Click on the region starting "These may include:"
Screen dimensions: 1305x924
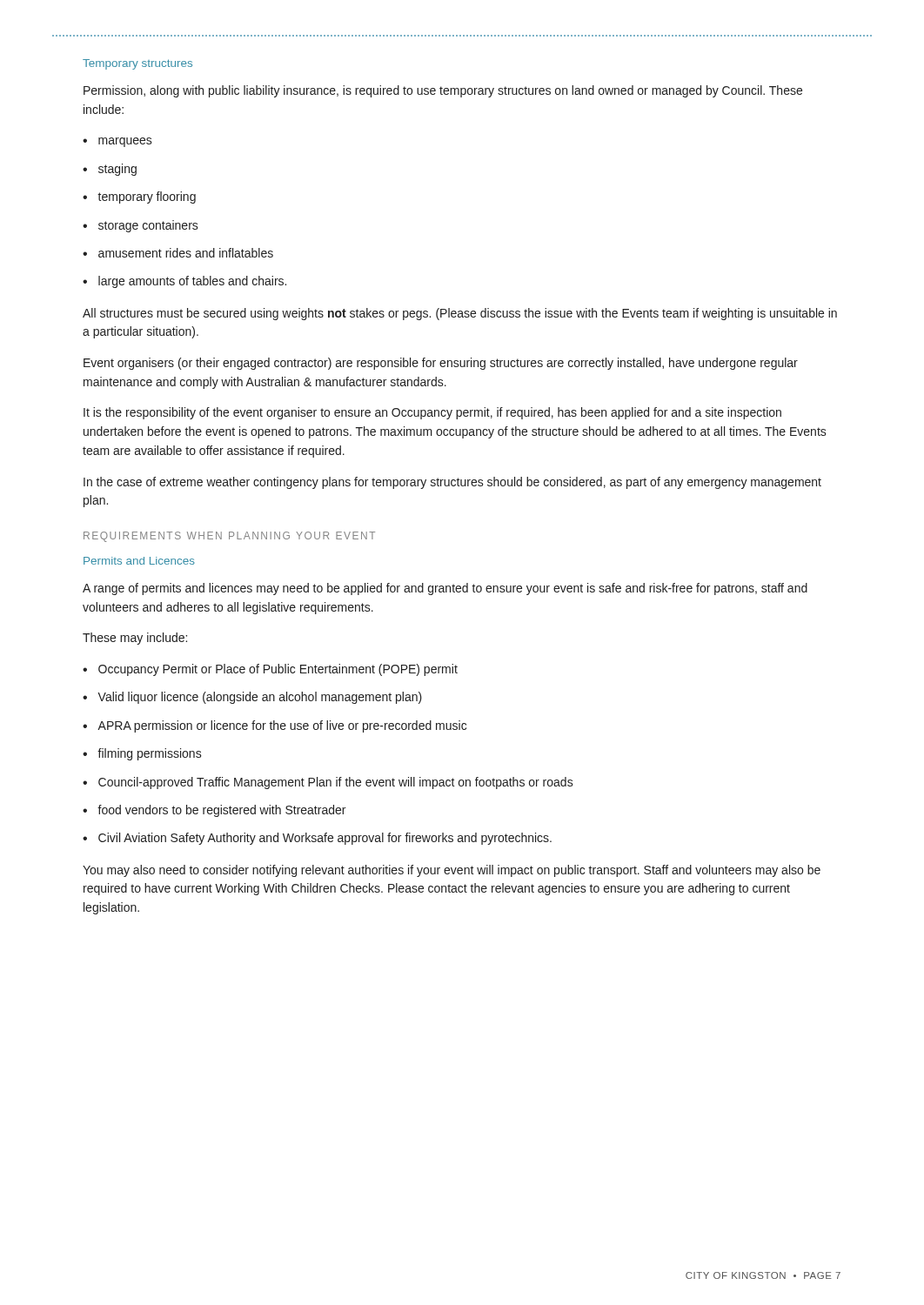coord(135,639)
